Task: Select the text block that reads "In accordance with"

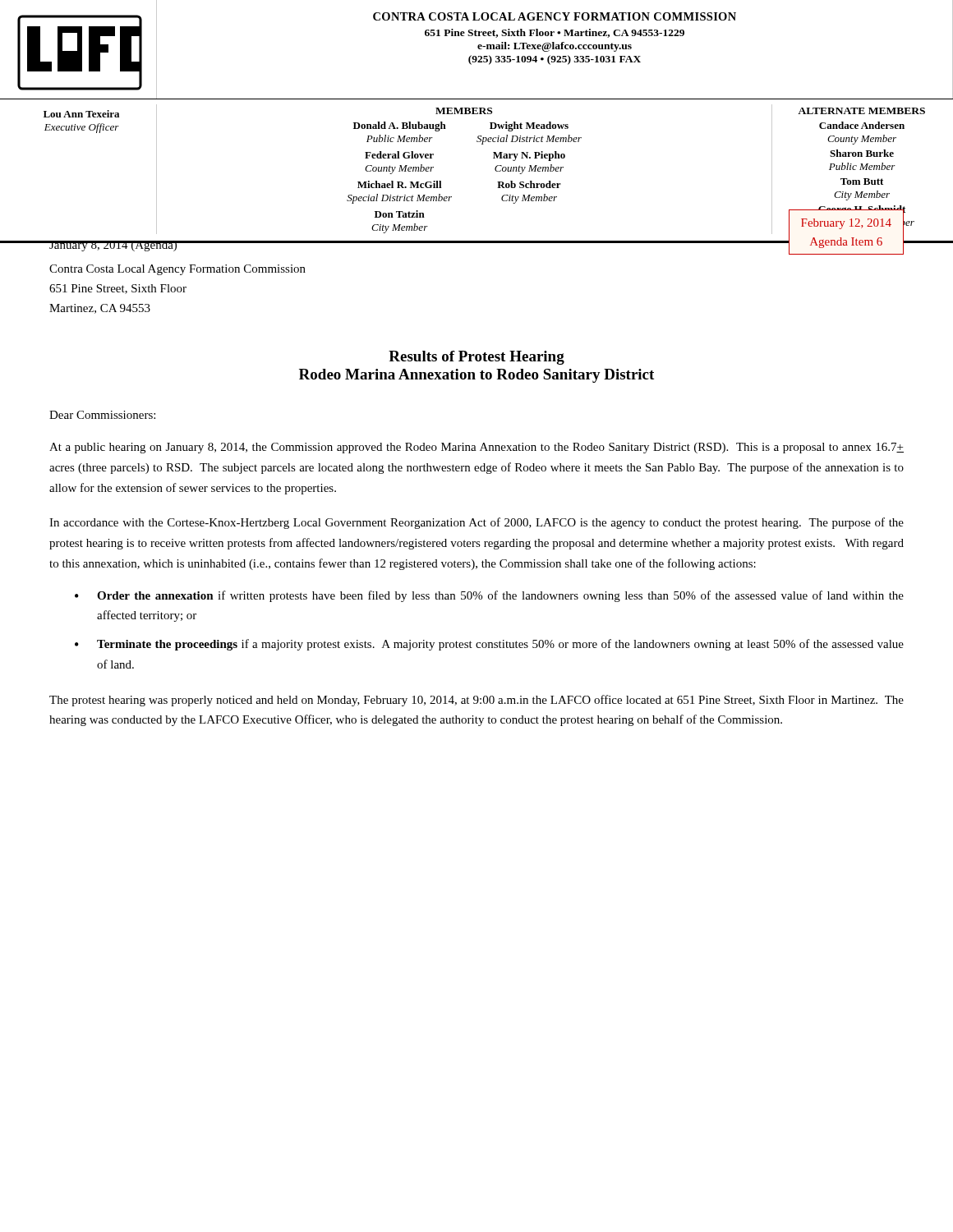Action: [x=476, y=543]
